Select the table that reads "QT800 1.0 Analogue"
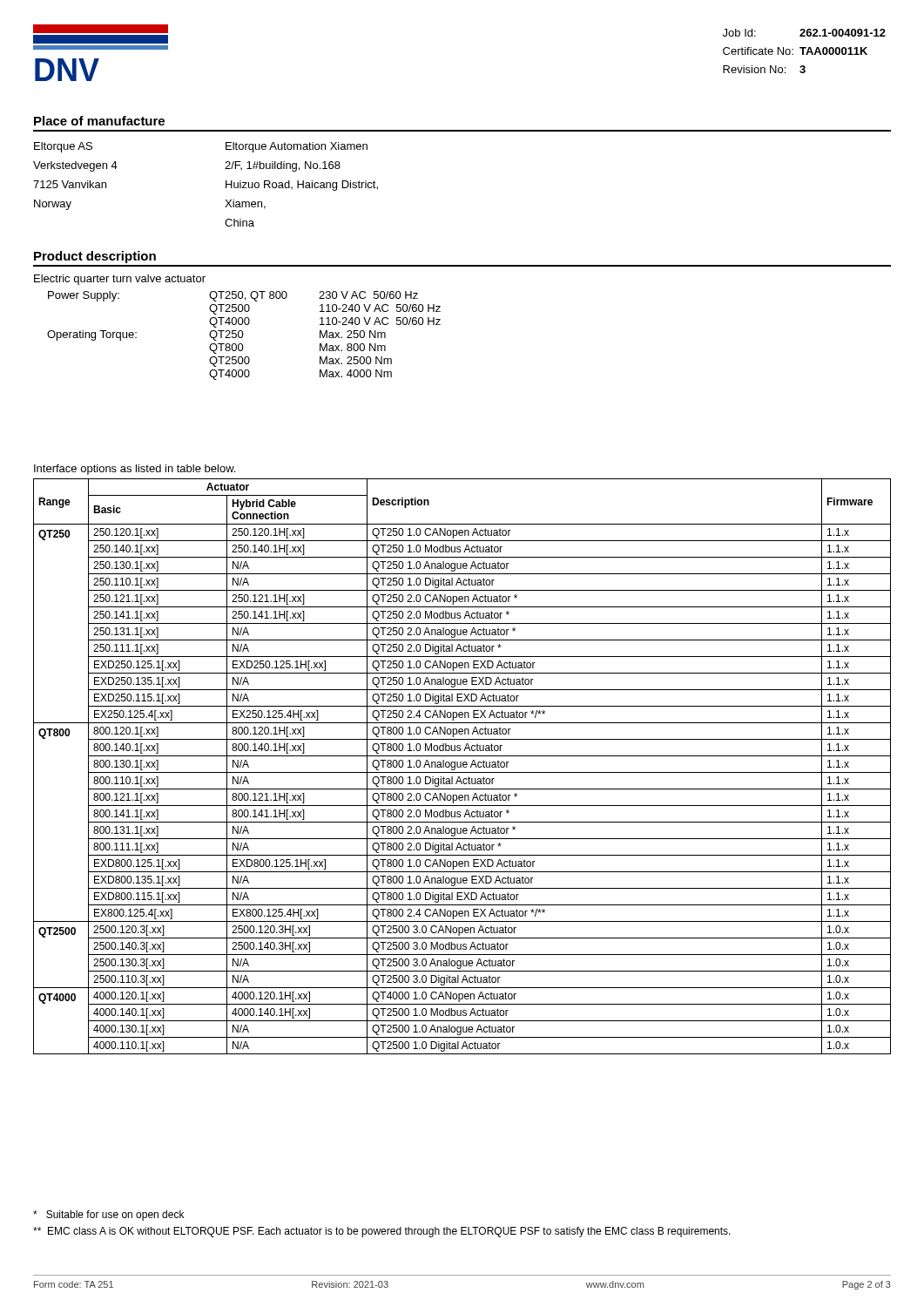The image size is (924, 1307). pos(462,766)
